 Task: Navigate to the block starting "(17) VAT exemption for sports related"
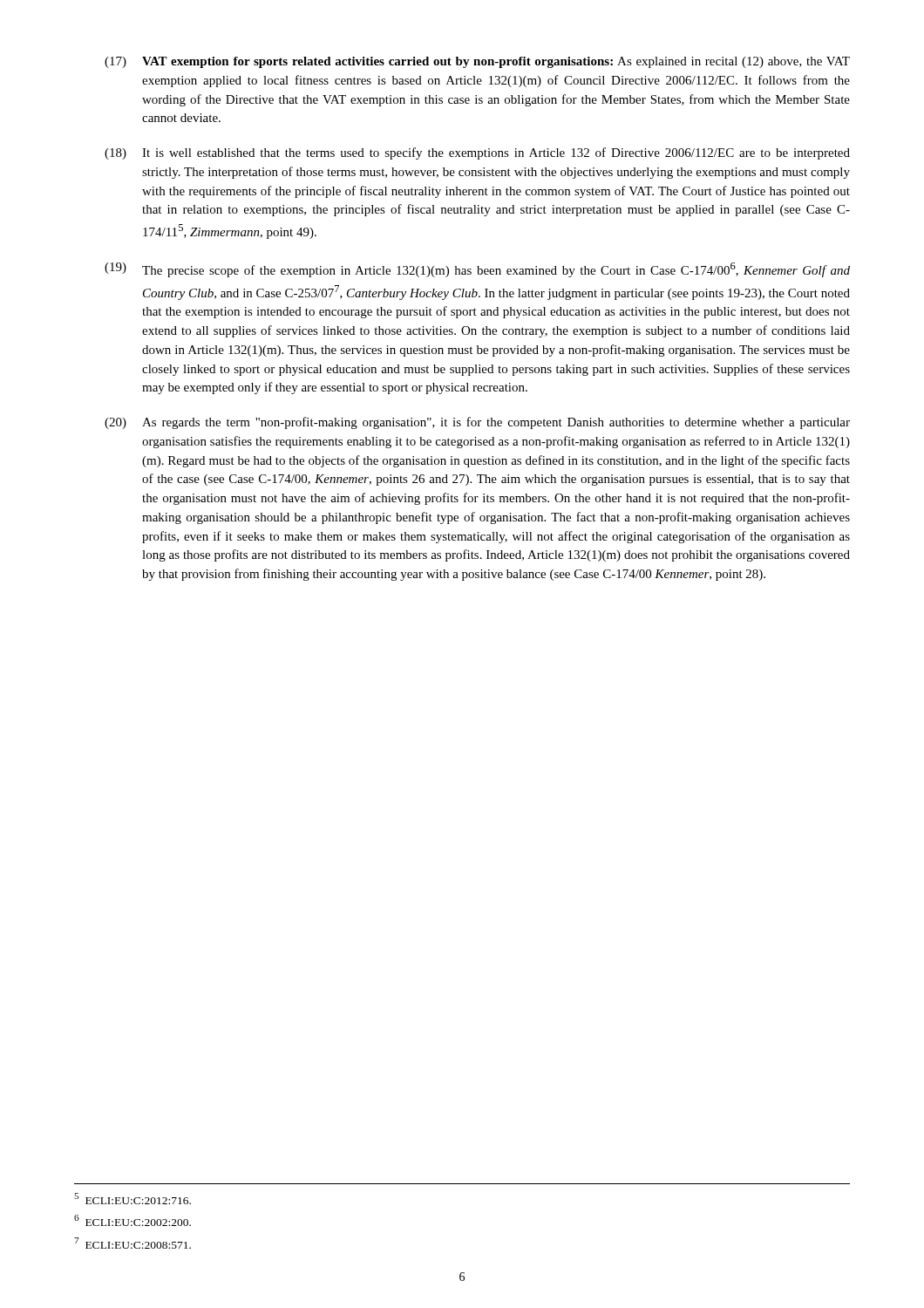[462, 90]
